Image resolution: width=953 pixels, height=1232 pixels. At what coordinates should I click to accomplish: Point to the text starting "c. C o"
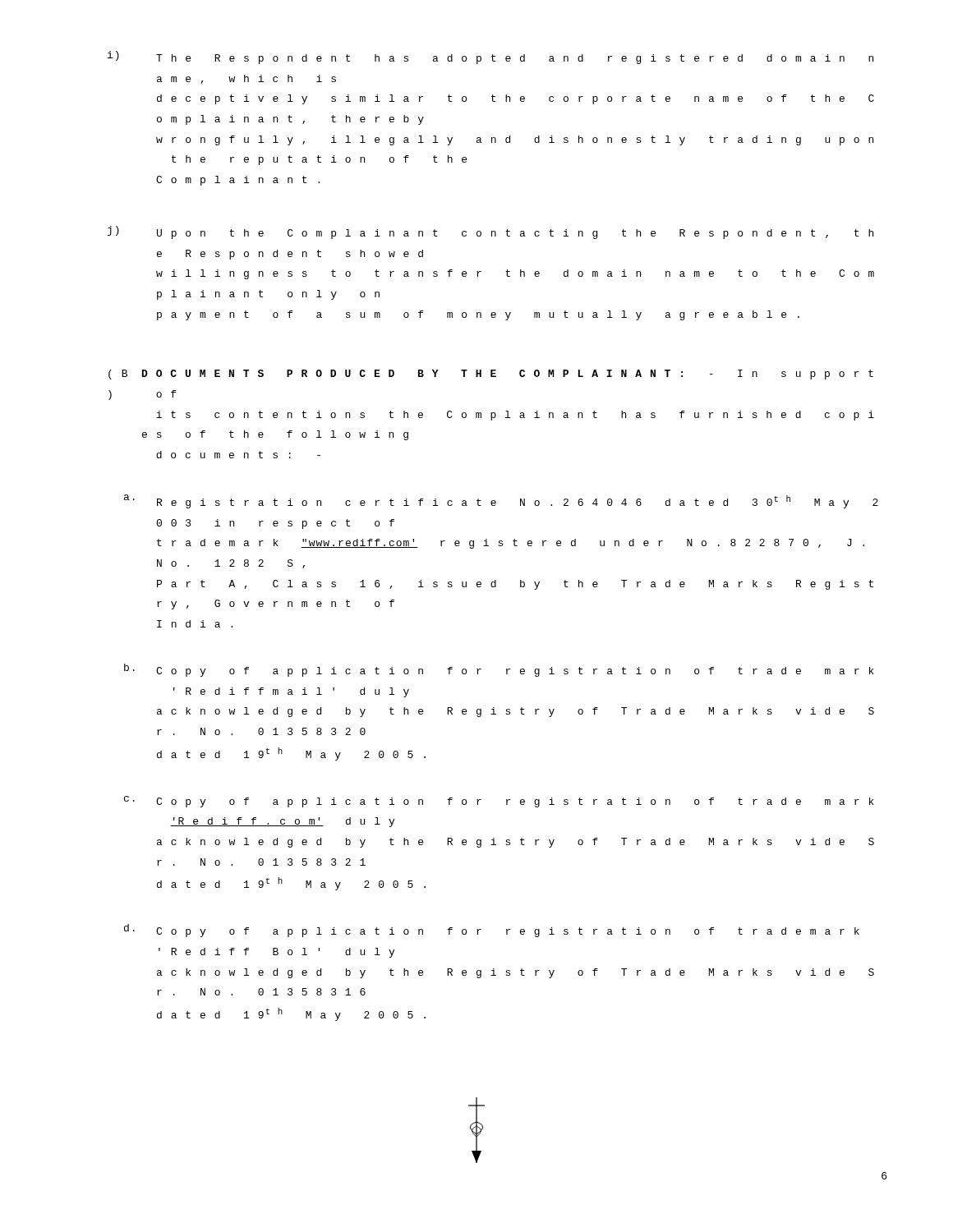point(505,844)
